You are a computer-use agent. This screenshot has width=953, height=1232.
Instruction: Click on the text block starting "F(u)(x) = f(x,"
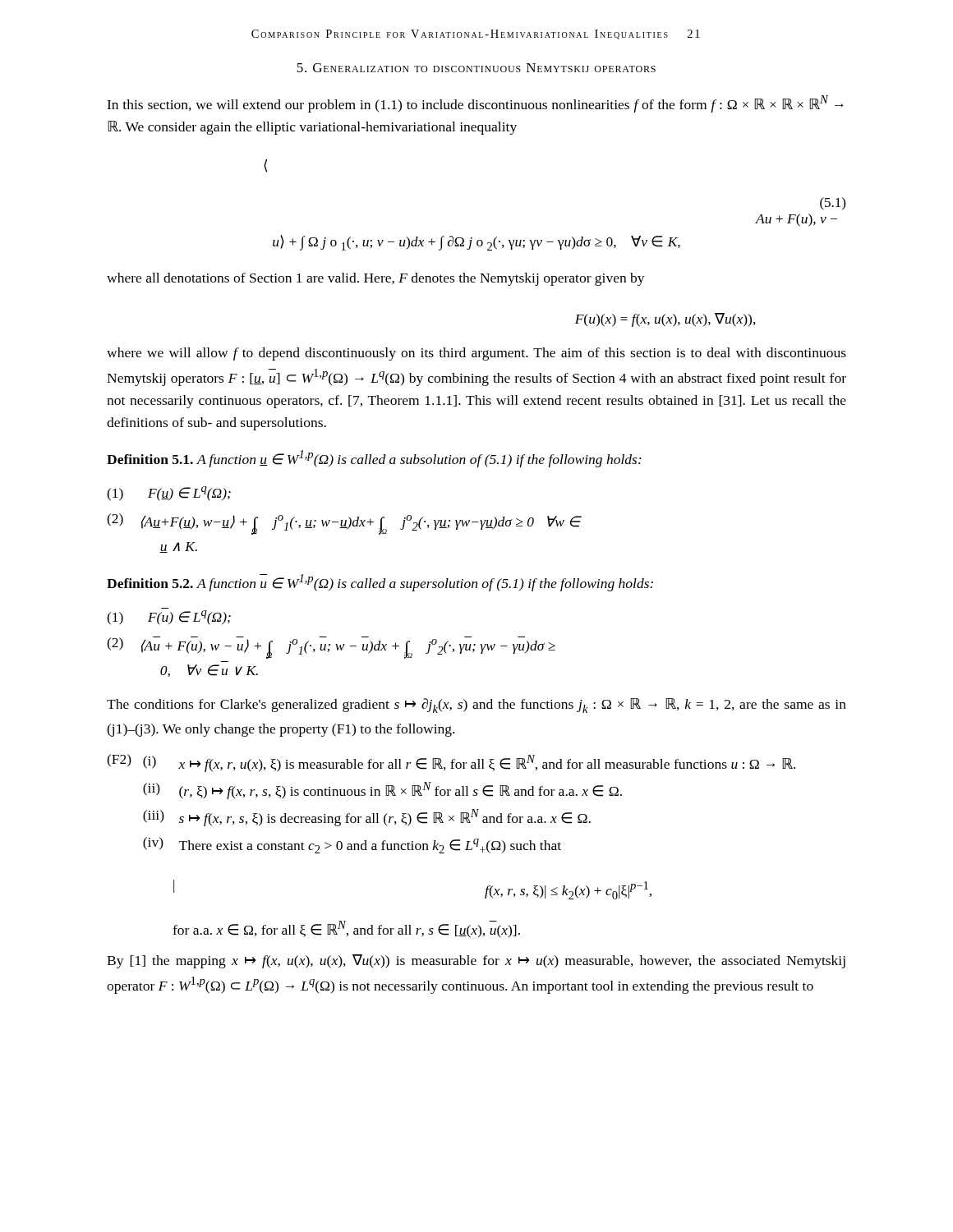coord(665,320)
